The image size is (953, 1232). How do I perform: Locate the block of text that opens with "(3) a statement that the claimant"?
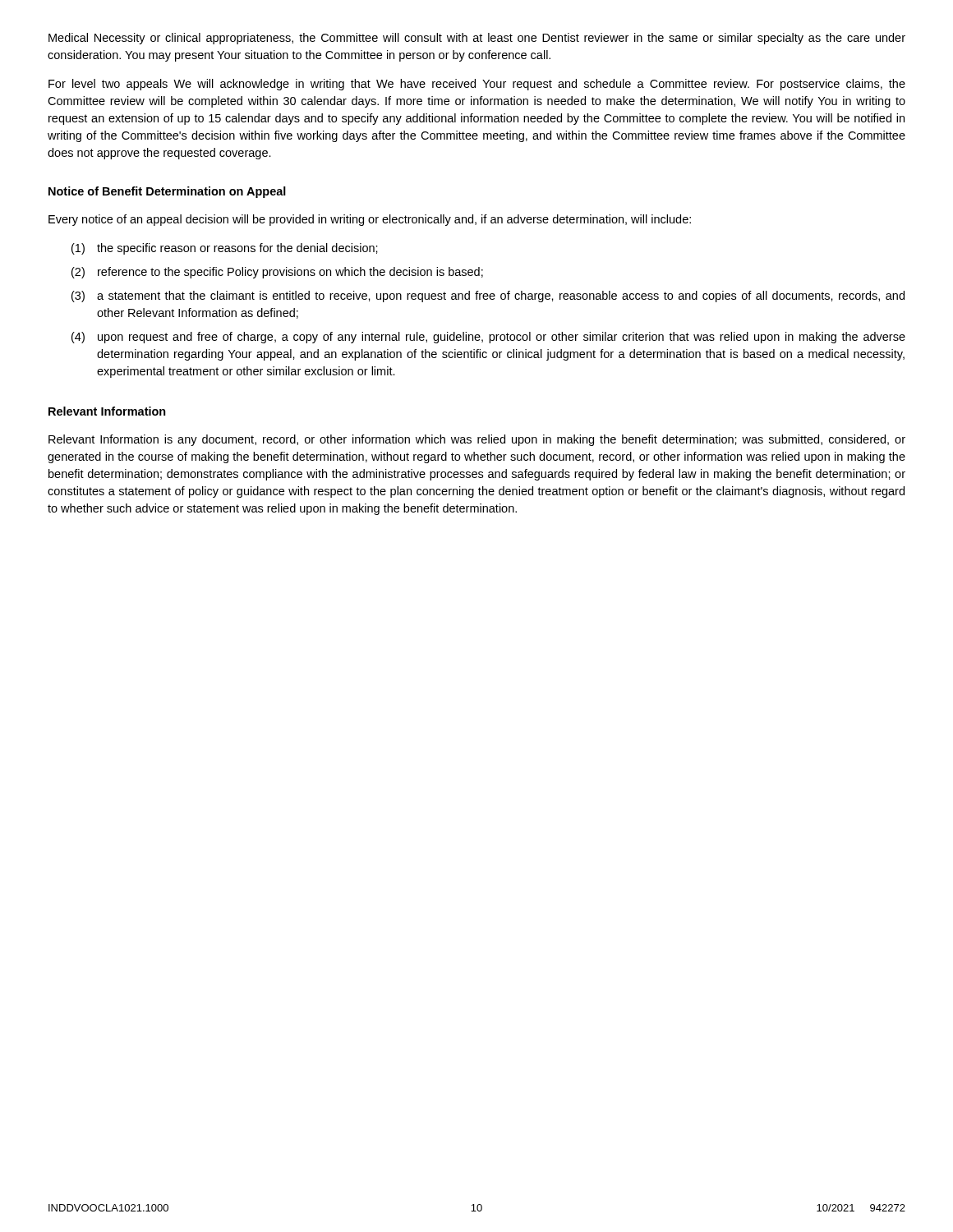476,305
